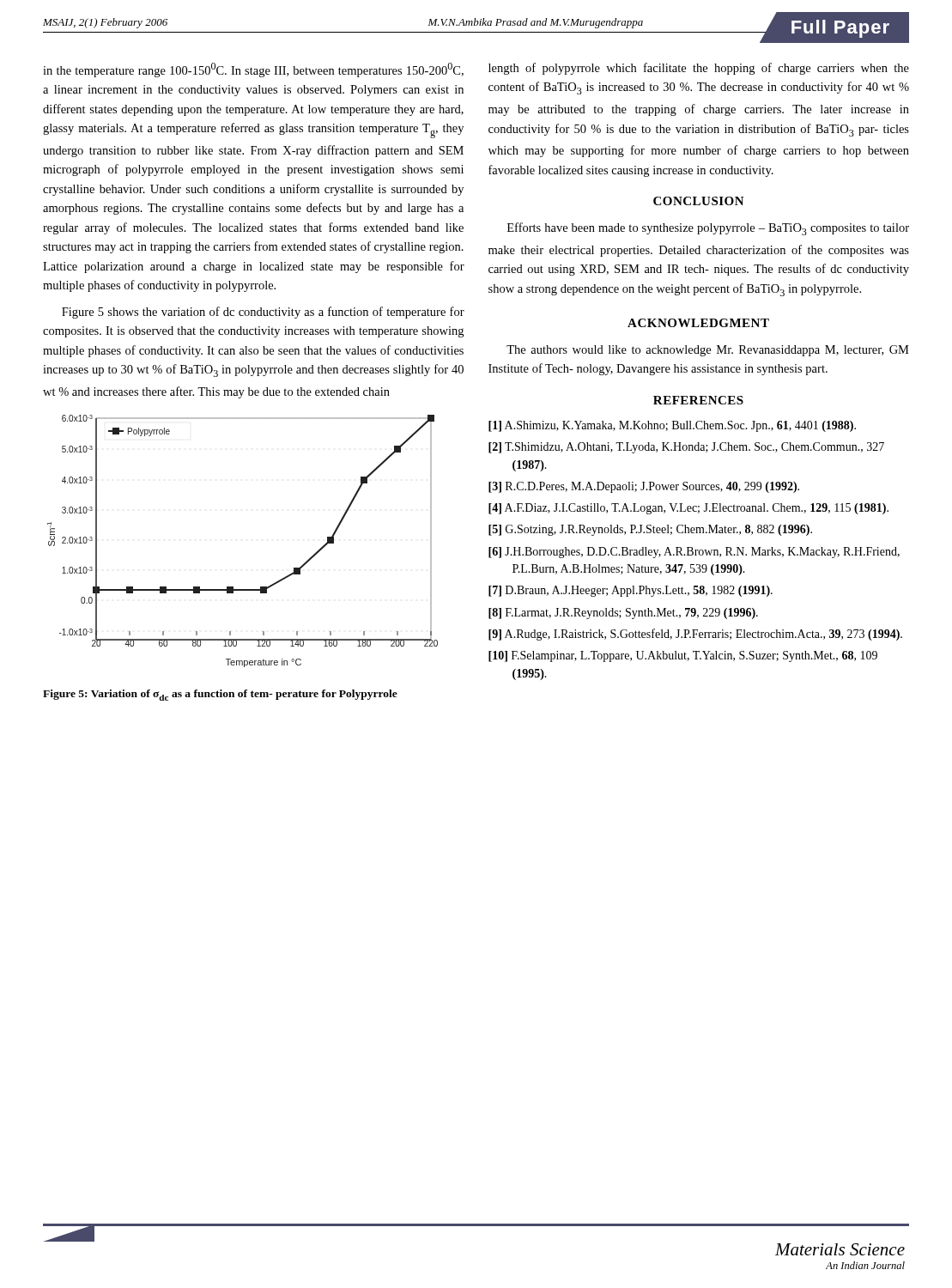Screen dimensions: 1288x952
Task: Locate the list item that says "[10] F.Selampinar, L.Toppare, U.Akbulut, T.Yalcin,"
Action: (x=683, y=664)
